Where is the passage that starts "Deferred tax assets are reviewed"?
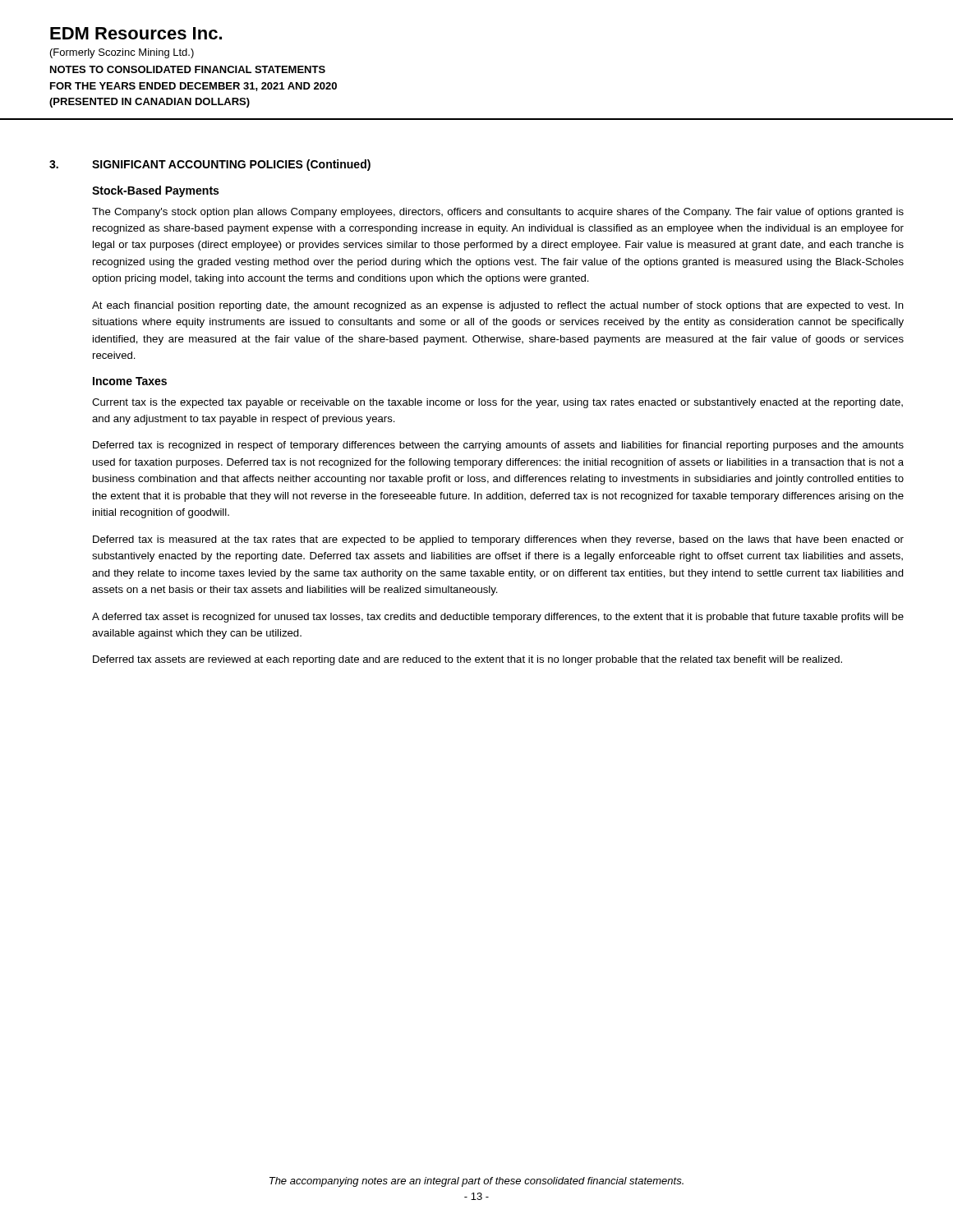Viewport: 953px width, 1232px height. coord(468,659)
